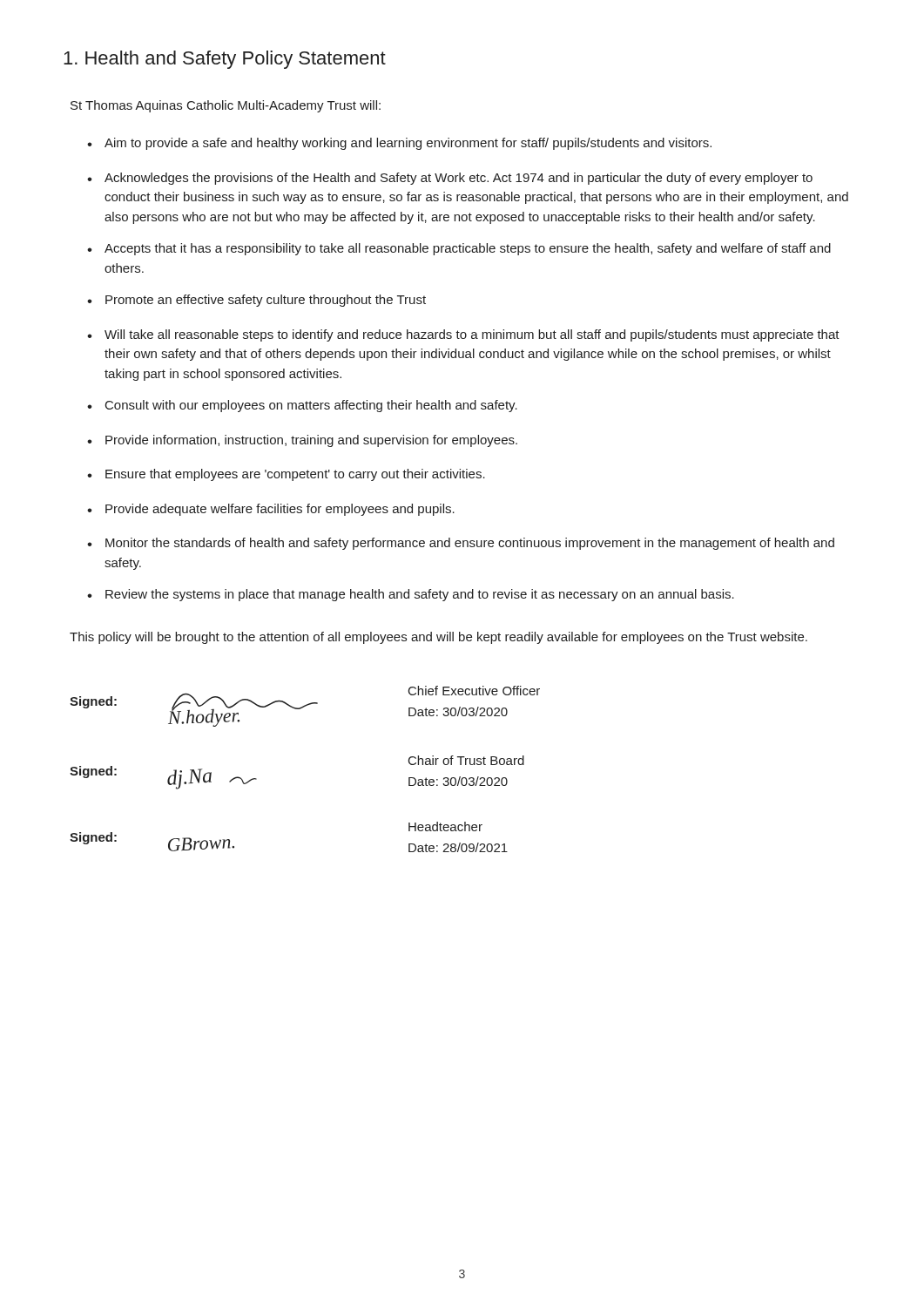Find the text that reads "Signed: dj.Na Chair of Trust BoardDate: 30/03/2020"

coord(200,772)
